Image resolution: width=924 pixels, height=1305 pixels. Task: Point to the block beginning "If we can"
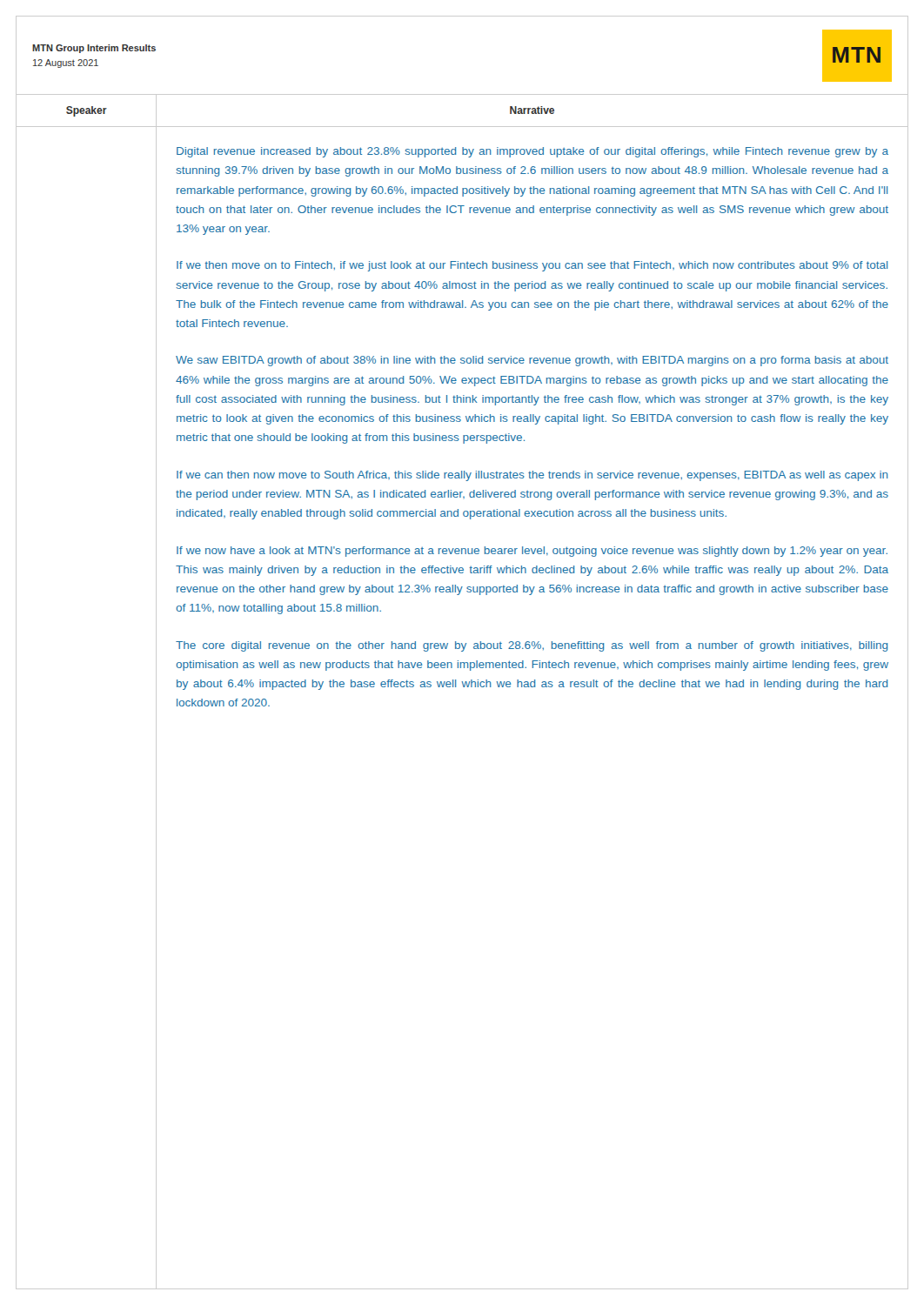point(532,494)
